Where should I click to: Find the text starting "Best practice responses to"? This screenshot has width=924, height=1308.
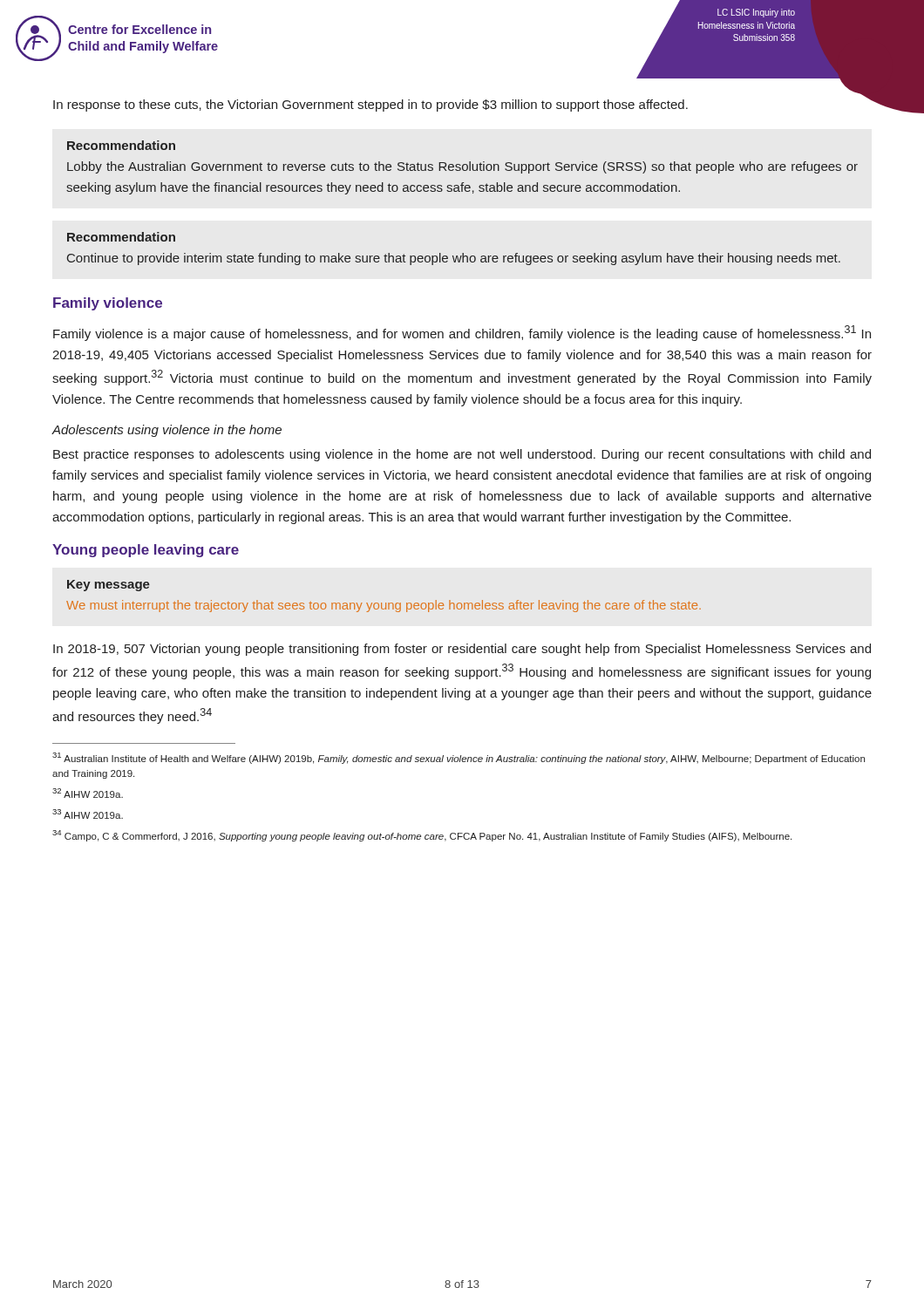pos(462,485)
